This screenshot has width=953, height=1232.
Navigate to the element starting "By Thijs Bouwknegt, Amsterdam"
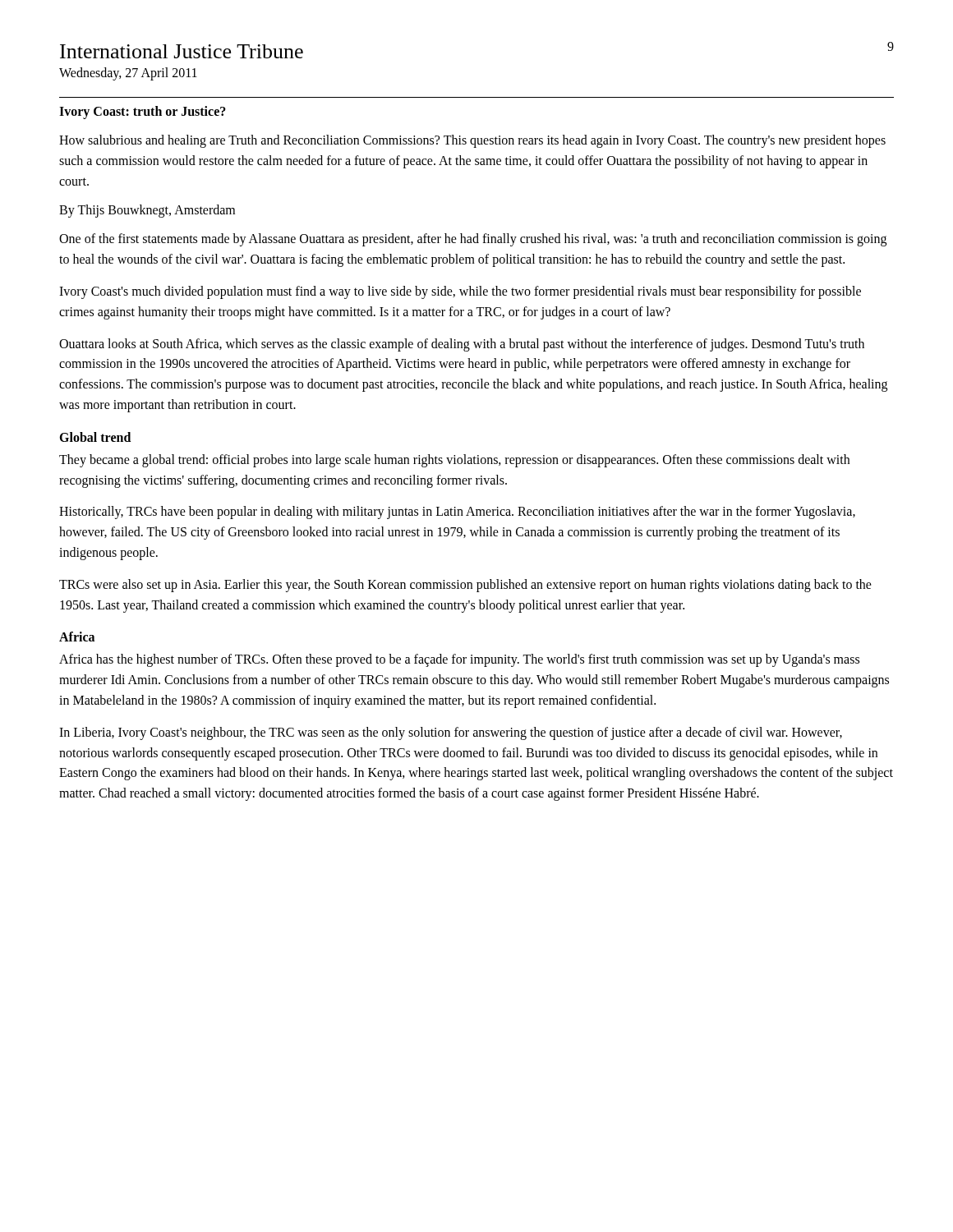click(147, 210)
